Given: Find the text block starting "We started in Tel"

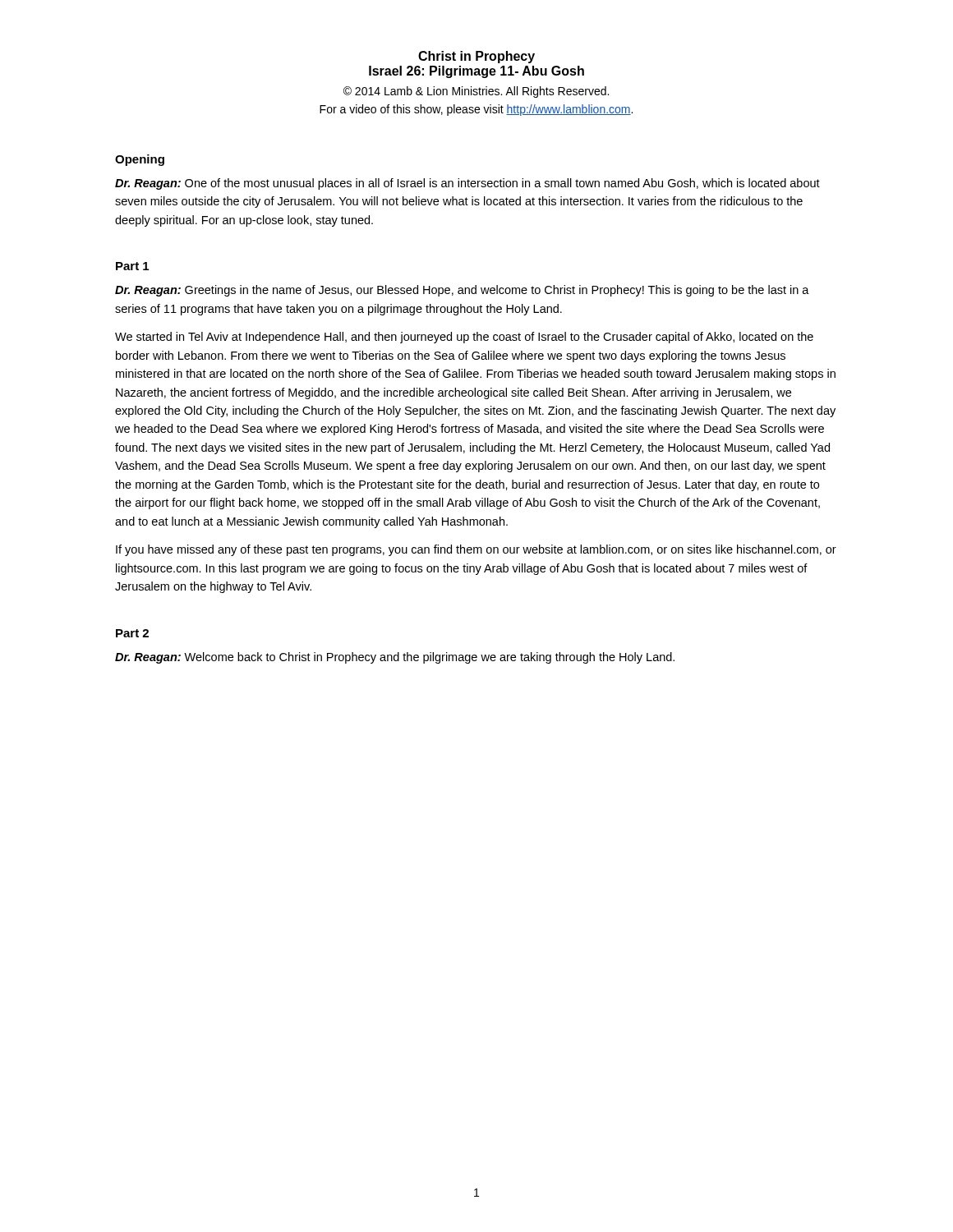Looking at the screenshot, I should pyautogui.click(x=476, y=429).
